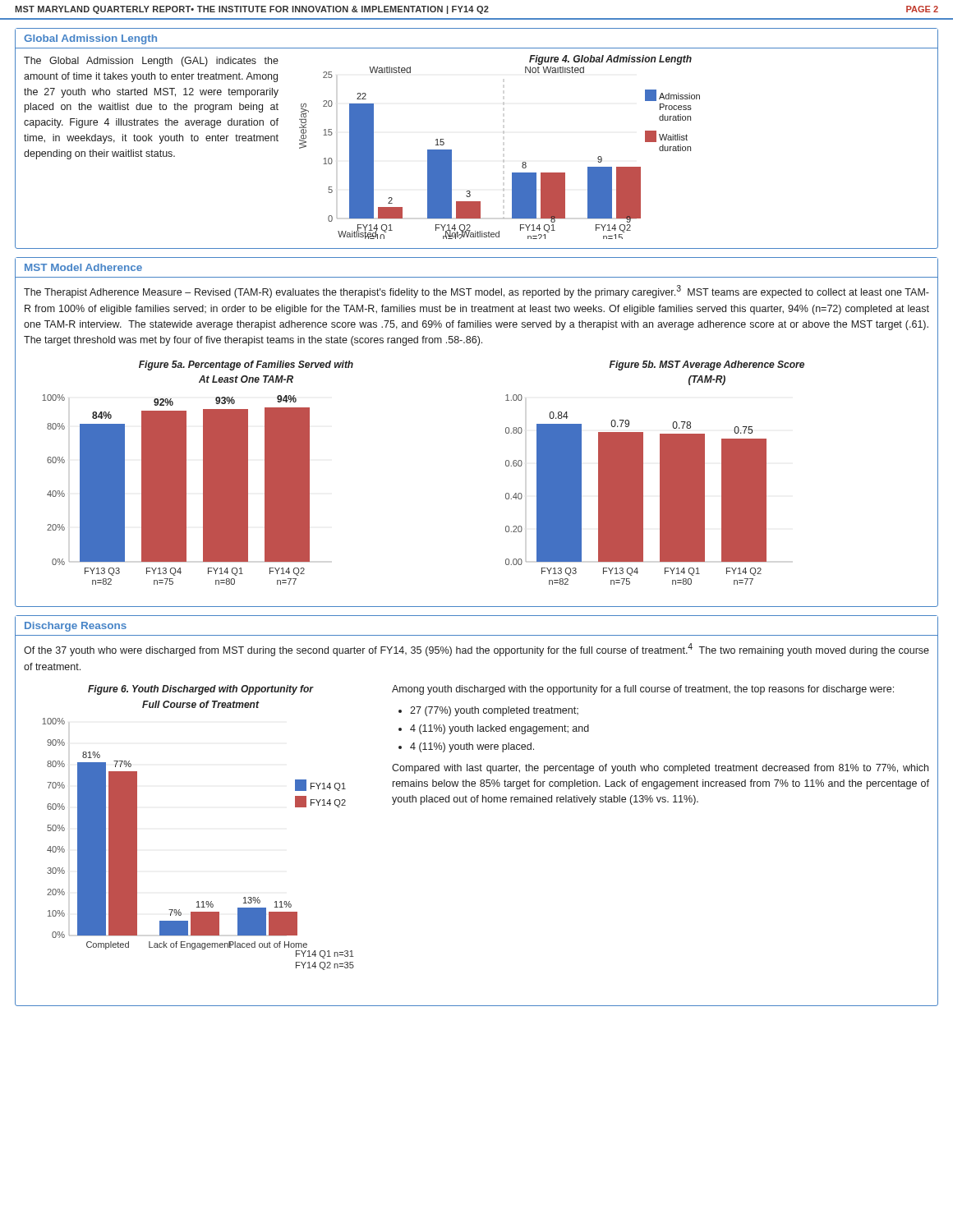Select the element starting "Among youth discharged with"
Image resolution: width=953 pixels, height=1232 pixels.
[x=643, y=689]
